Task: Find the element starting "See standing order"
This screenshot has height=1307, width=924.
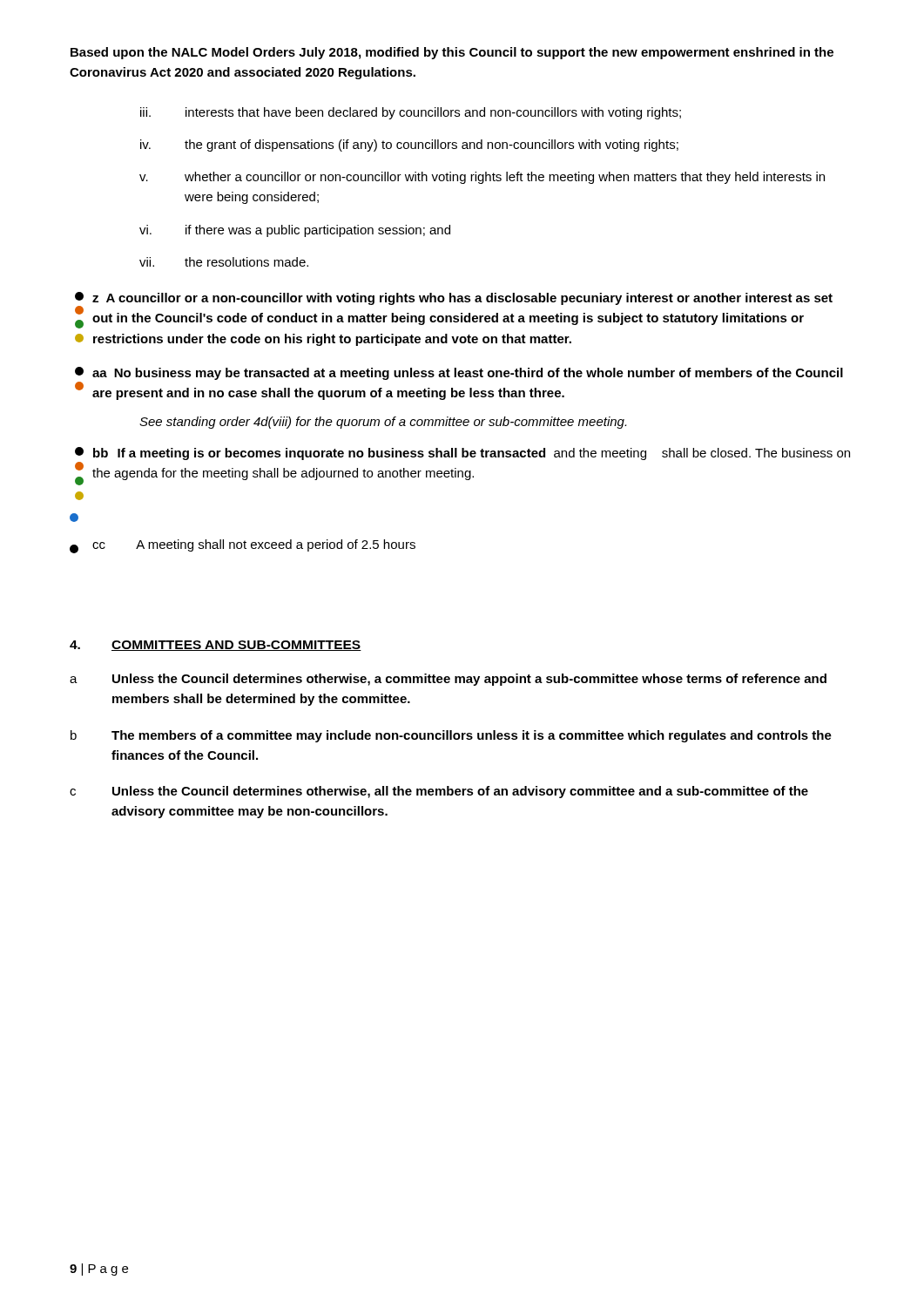Action: coord(384,422)
